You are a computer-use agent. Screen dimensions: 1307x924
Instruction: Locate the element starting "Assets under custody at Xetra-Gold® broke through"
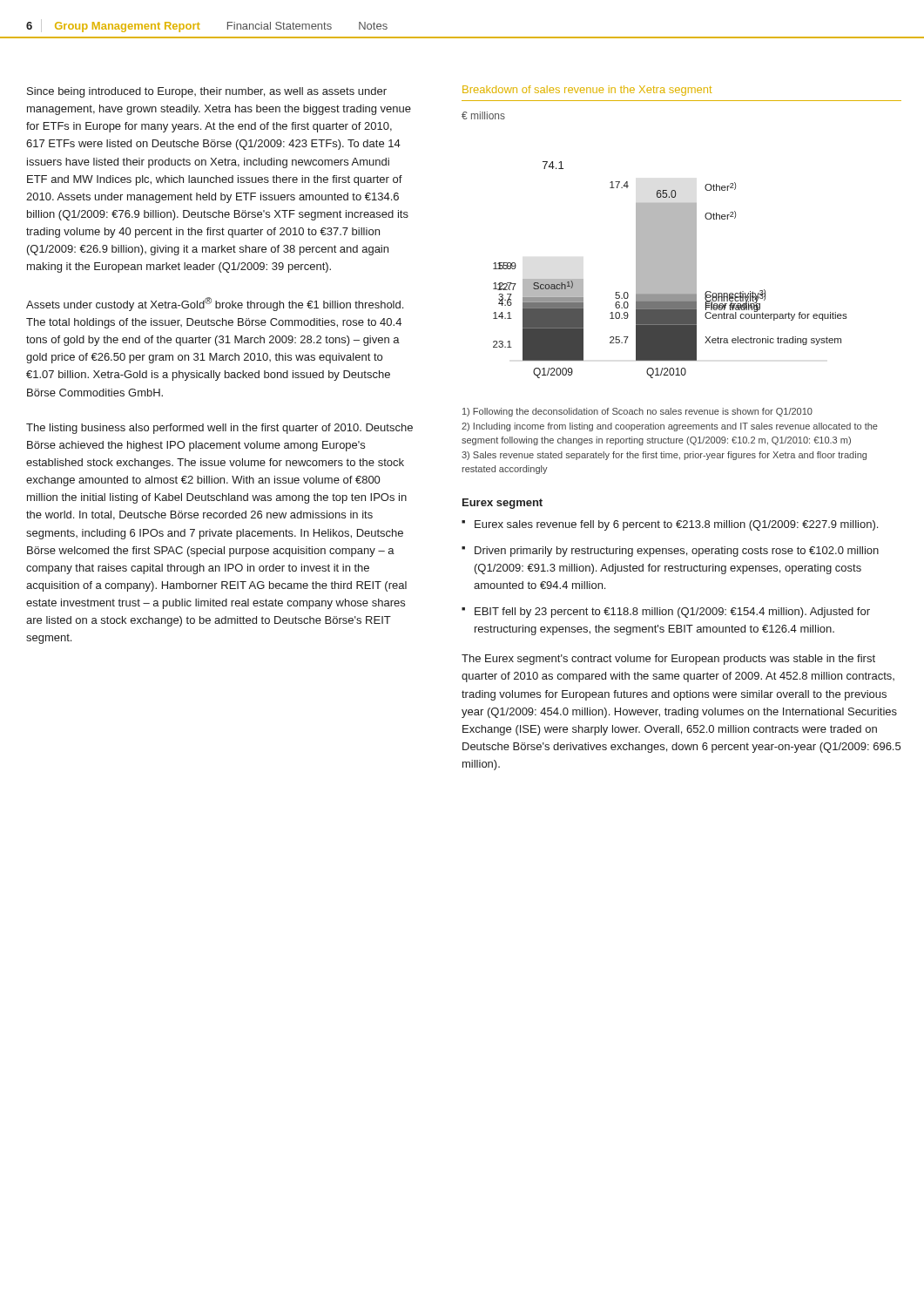pyautogui.click(x=215, y=347)
